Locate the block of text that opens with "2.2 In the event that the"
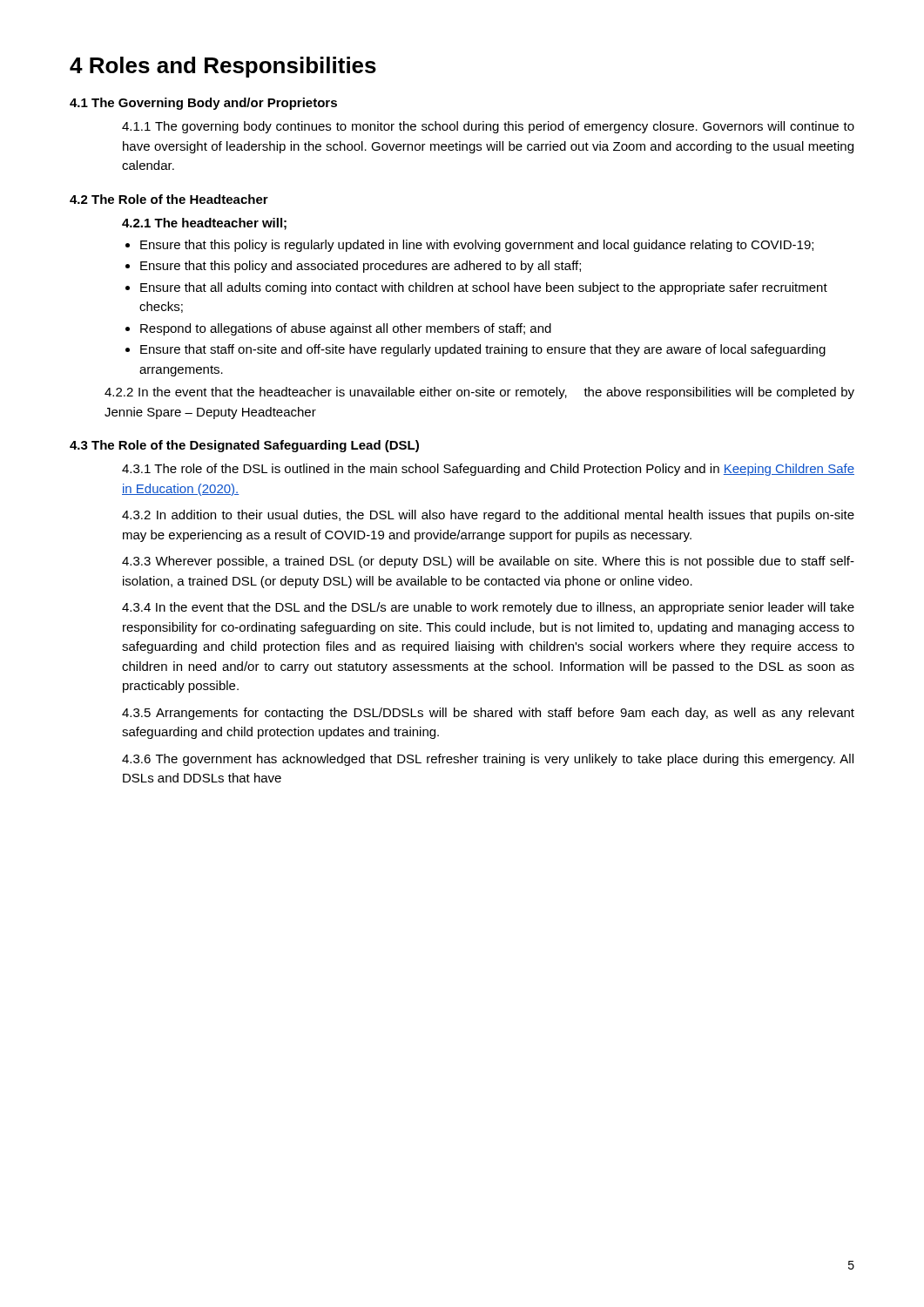 coord(479,401)
